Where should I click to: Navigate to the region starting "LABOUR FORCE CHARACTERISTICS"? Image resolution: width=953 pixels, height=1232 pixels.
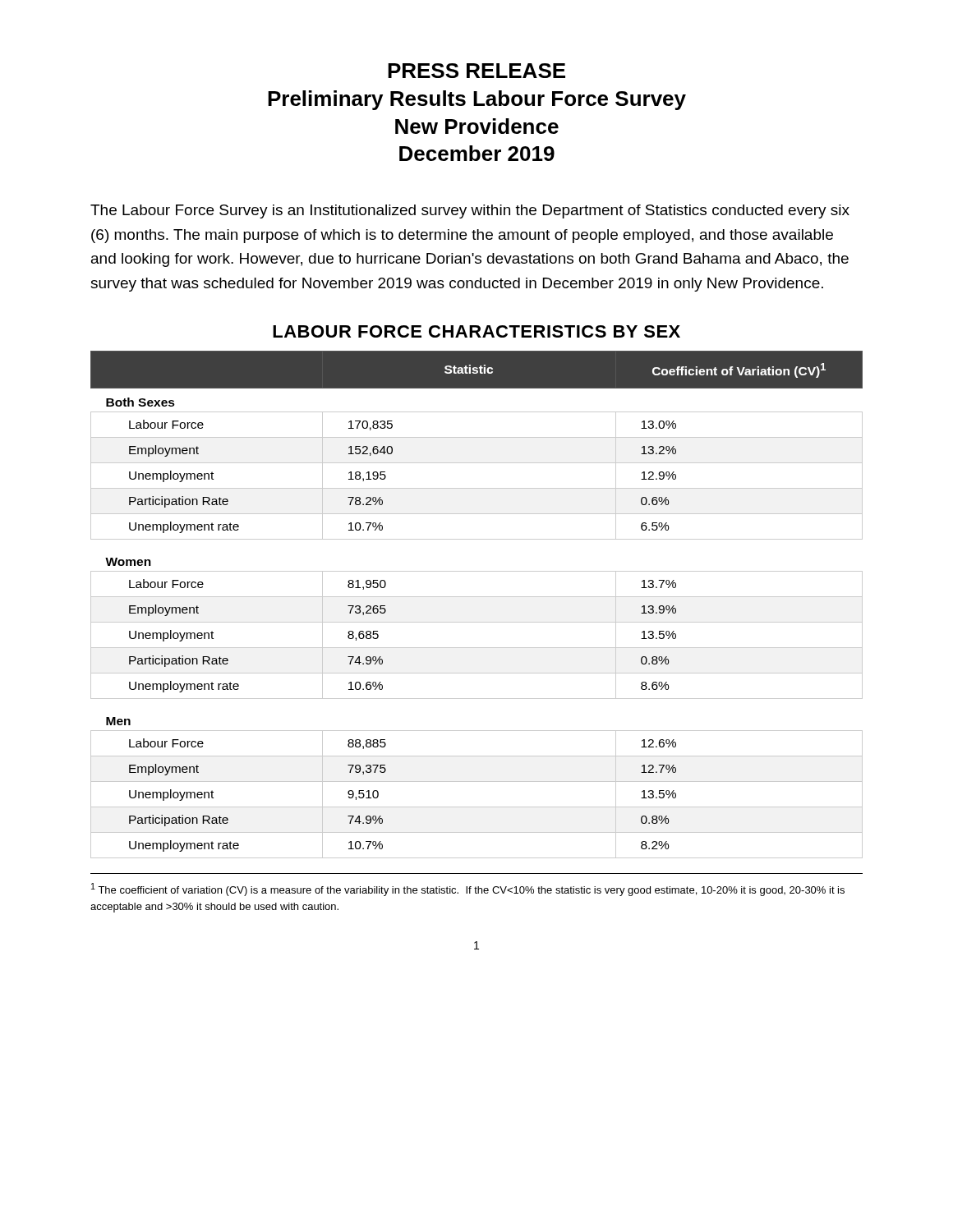tap(476, 331)
